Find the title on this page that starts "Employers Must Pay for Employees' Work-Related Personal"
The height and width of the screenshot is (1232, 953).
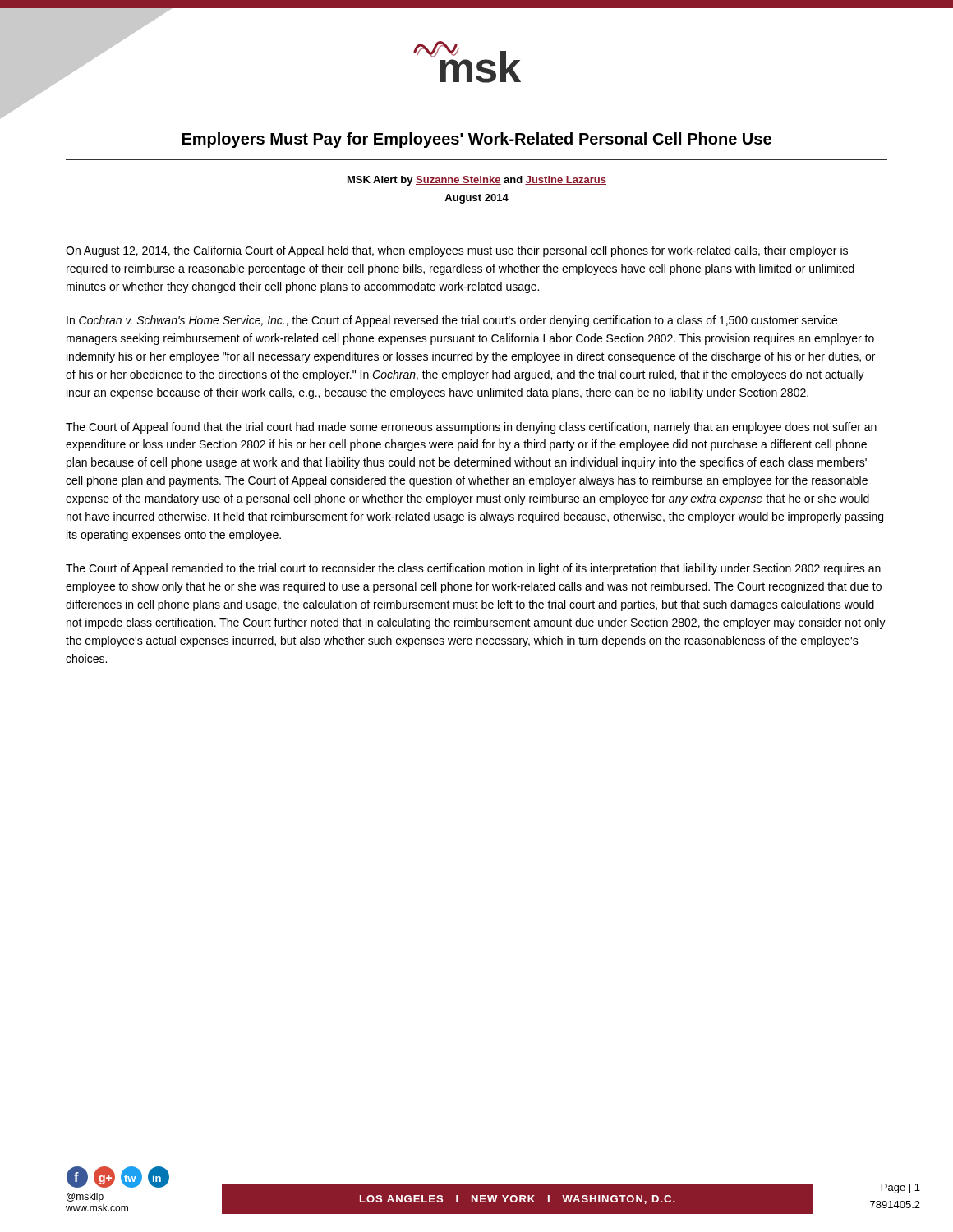click(x=476, y=139)
